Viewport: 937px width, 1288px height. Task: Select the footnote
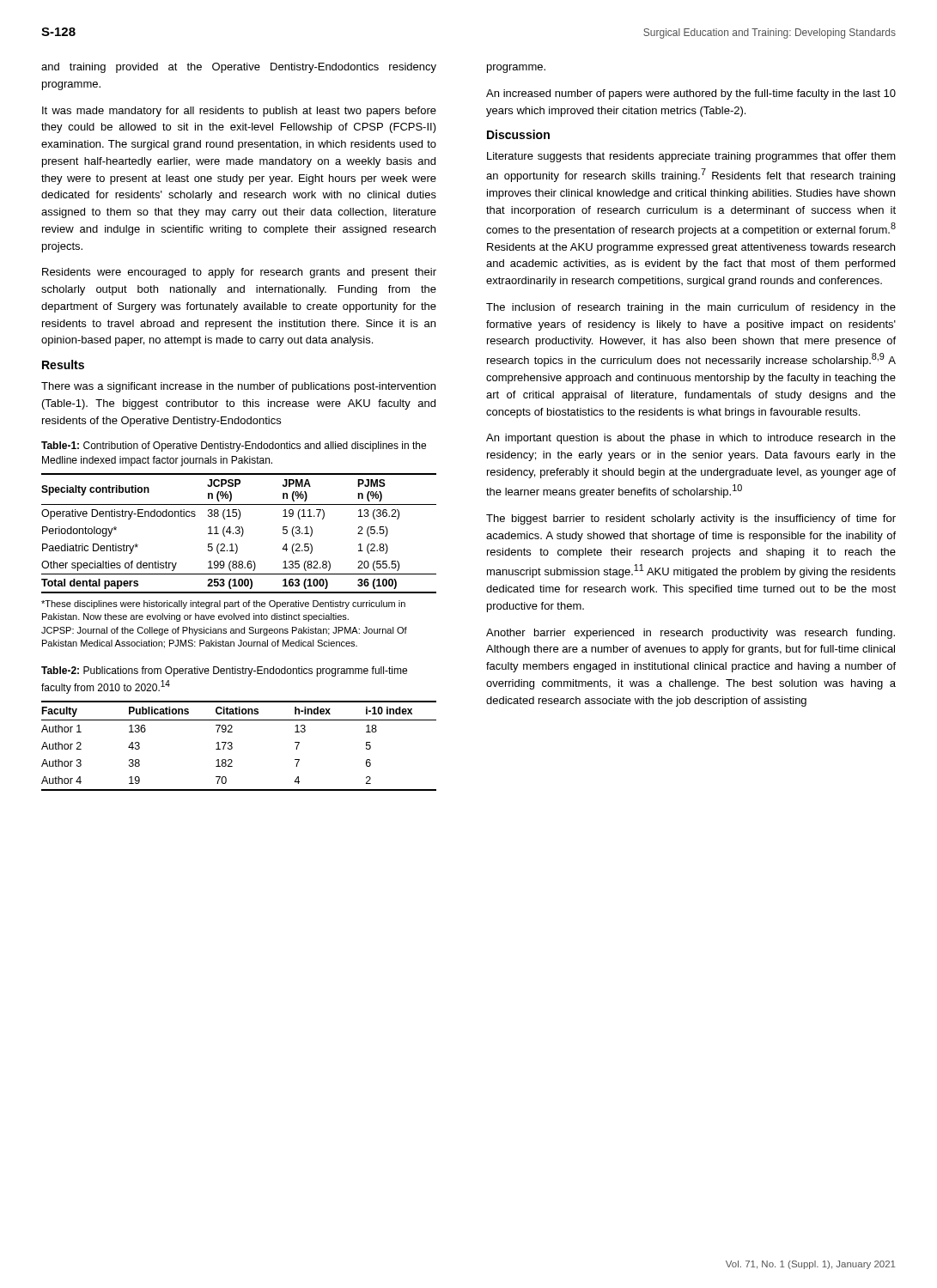224,623
